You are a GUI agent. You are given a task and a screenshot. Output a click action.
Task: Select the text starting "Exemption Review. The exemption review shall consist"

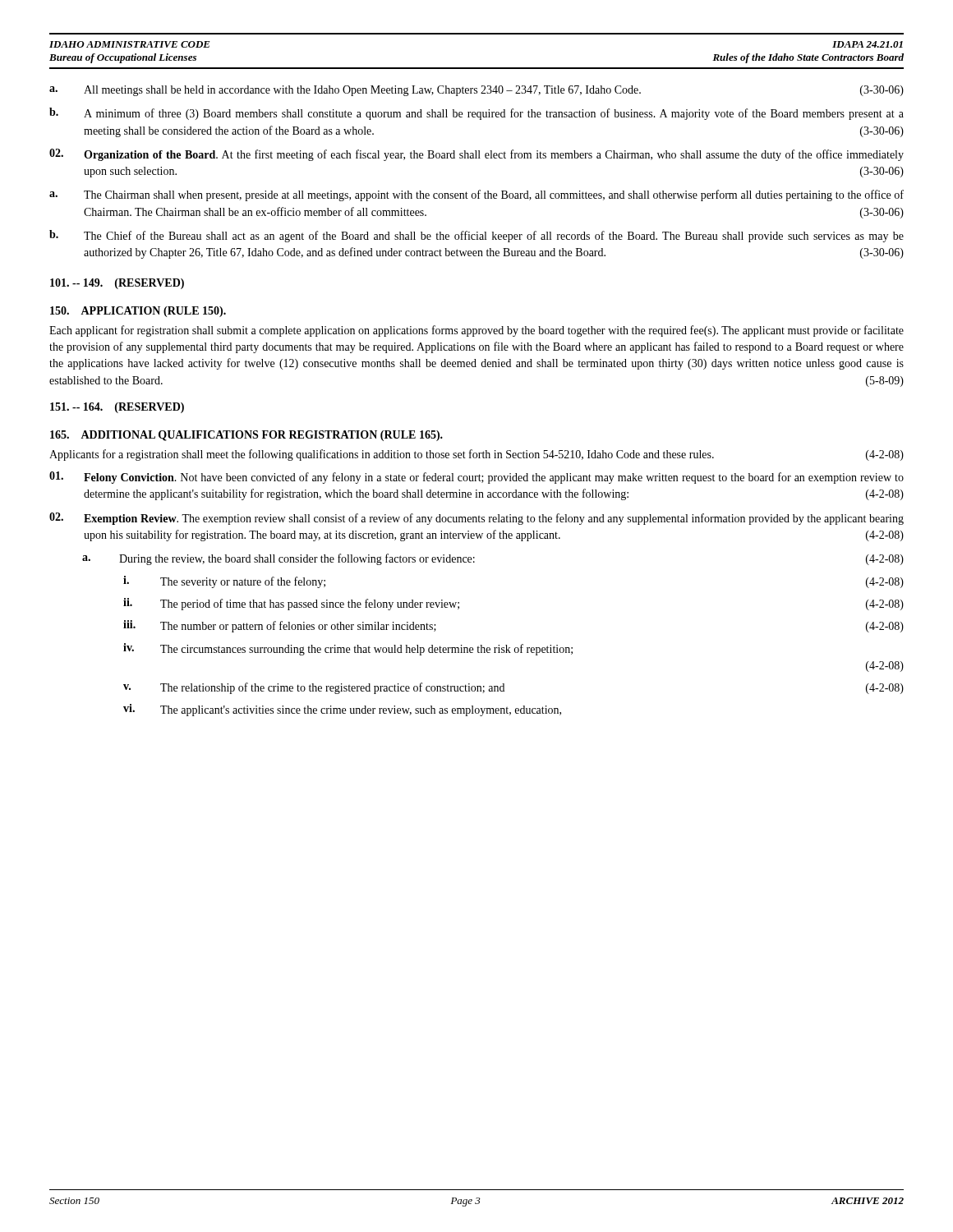pos(476,527)
